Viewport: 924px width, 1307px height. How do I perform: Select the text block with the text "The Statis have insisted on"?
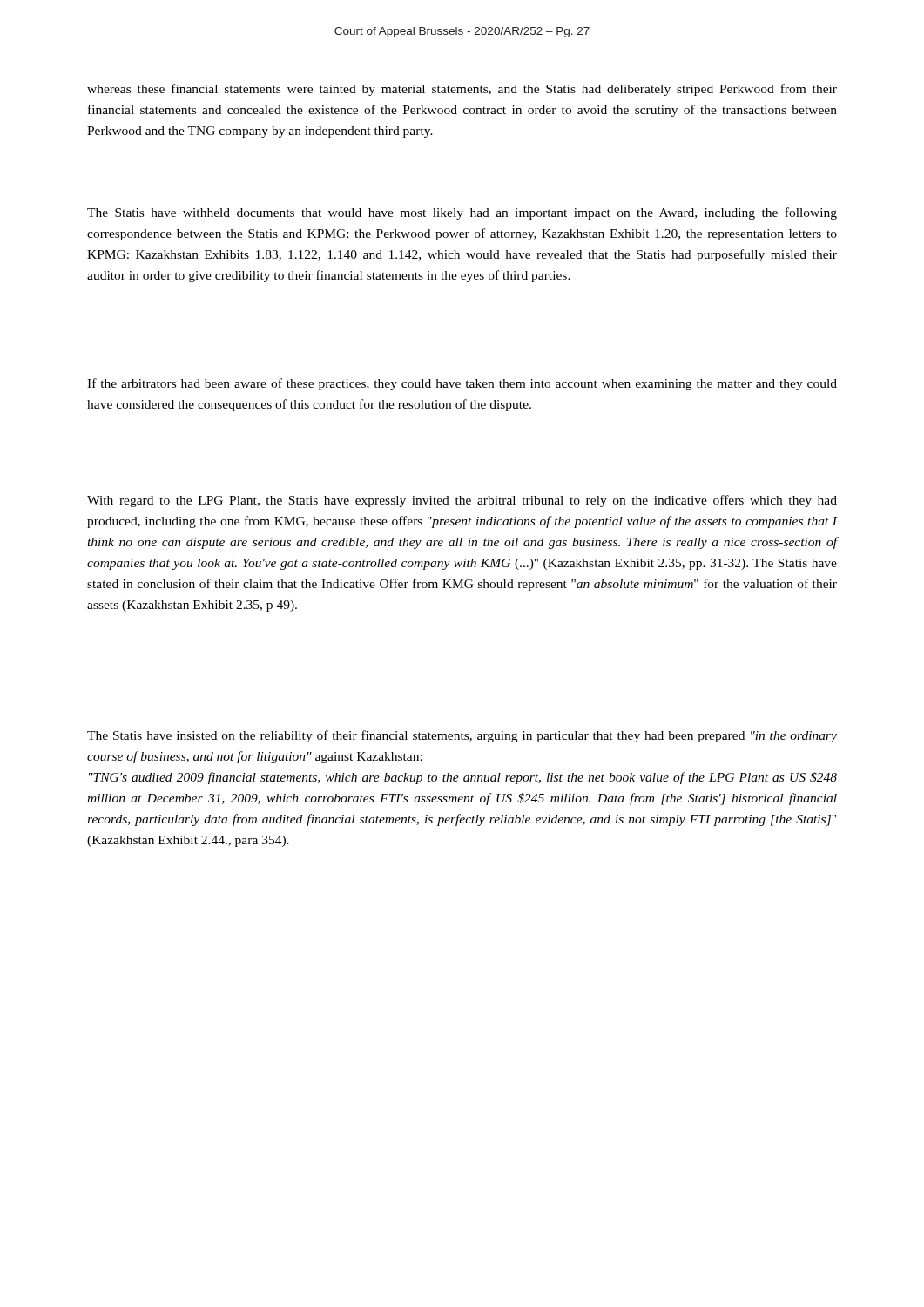point(462,787)
